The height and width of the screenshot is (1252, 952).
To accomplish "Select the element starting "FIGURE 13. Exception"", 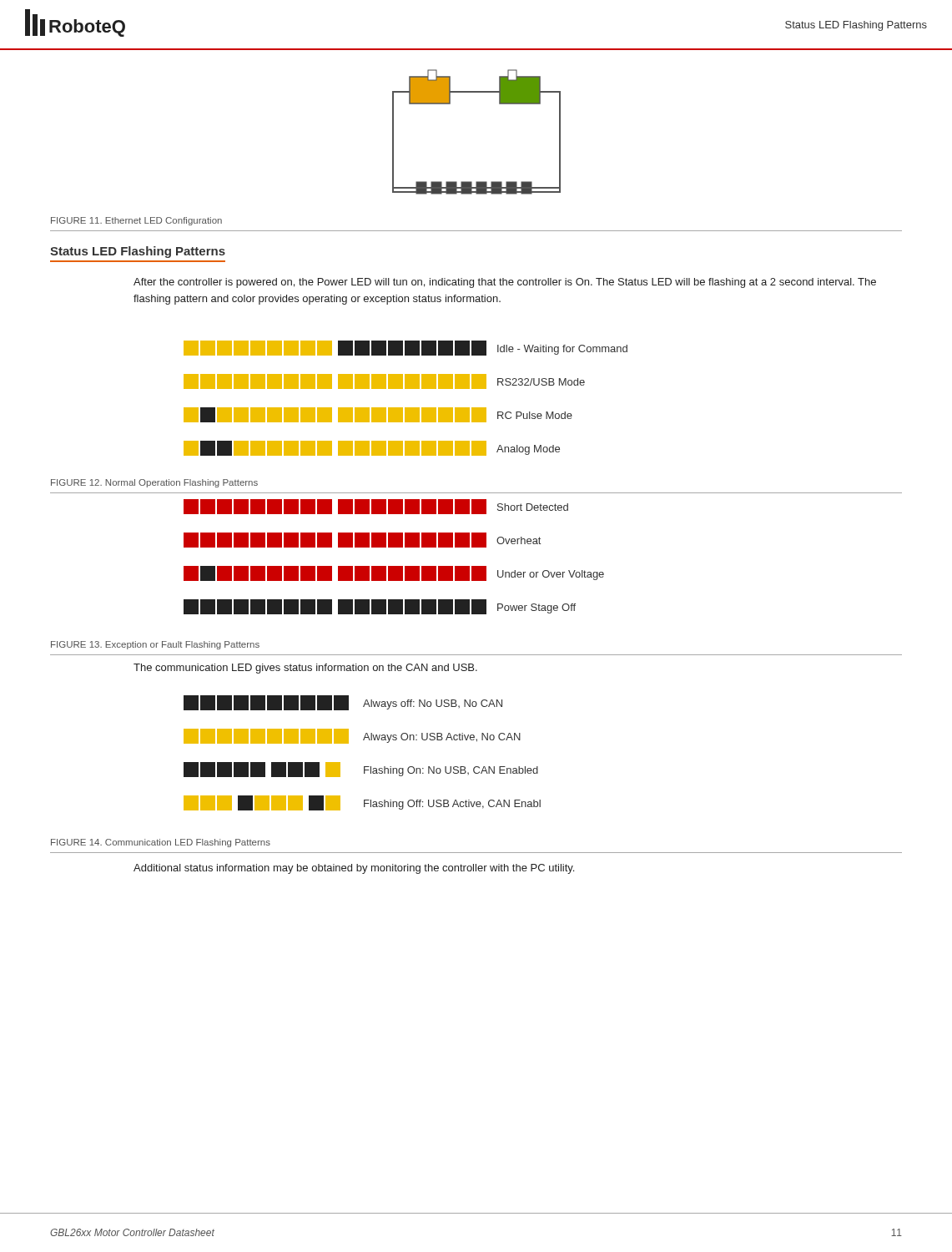I will click(x=155, y=644).
